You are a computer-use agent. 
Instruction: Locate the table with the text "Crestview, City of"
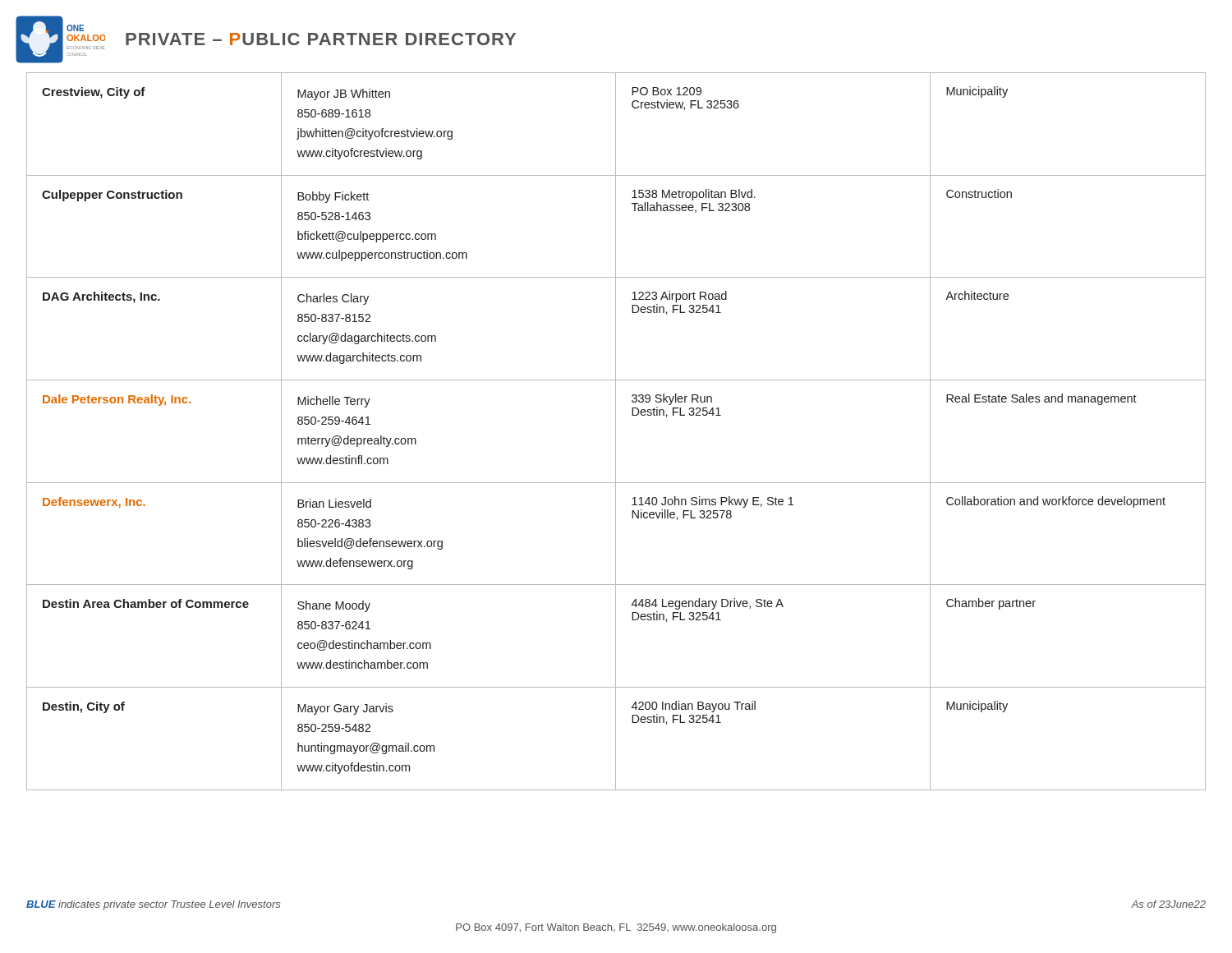pyautogui.click(x=616, y=431)
